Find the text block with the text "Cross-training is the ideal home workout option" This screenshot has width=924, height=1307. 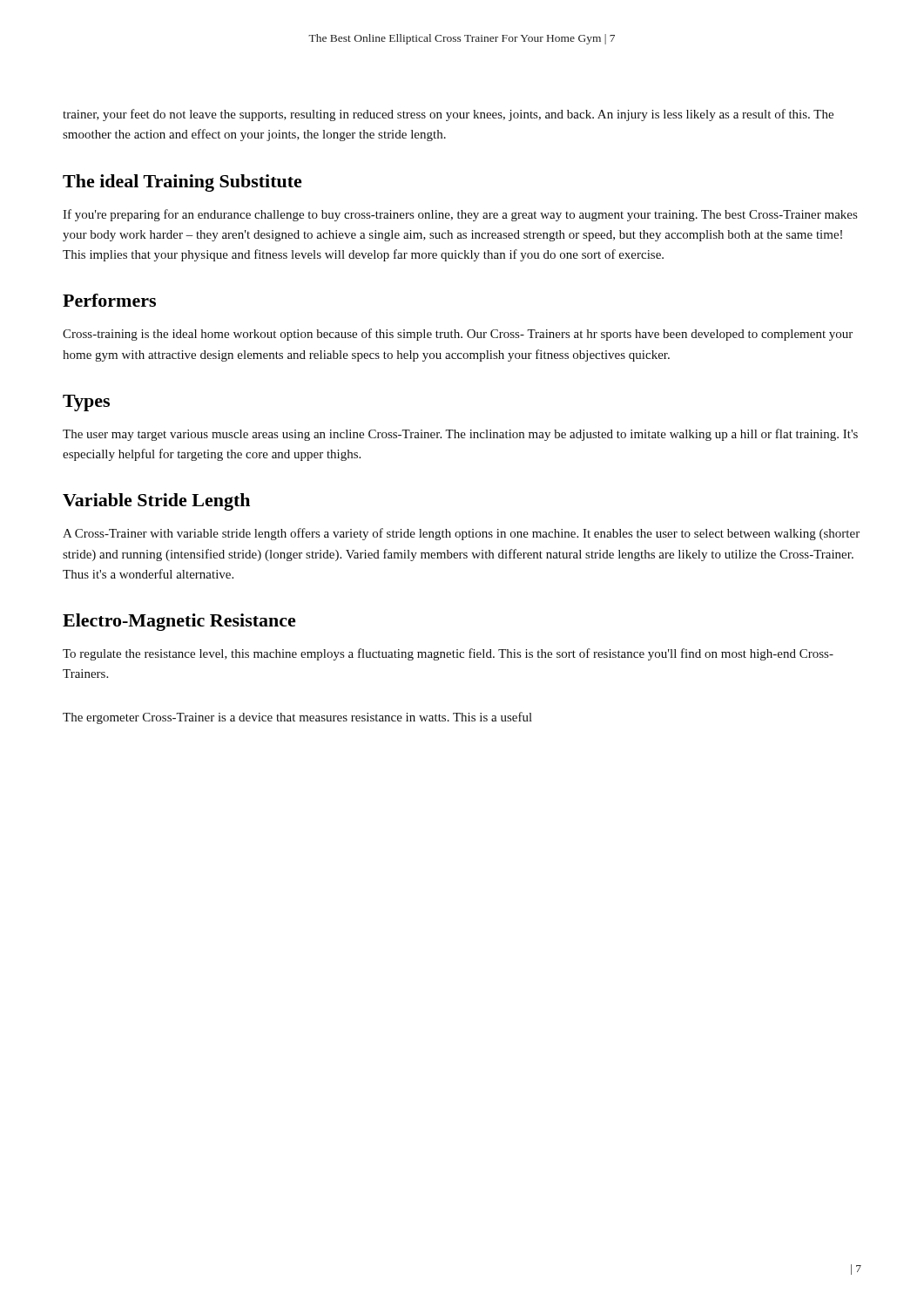click(458, 344)
